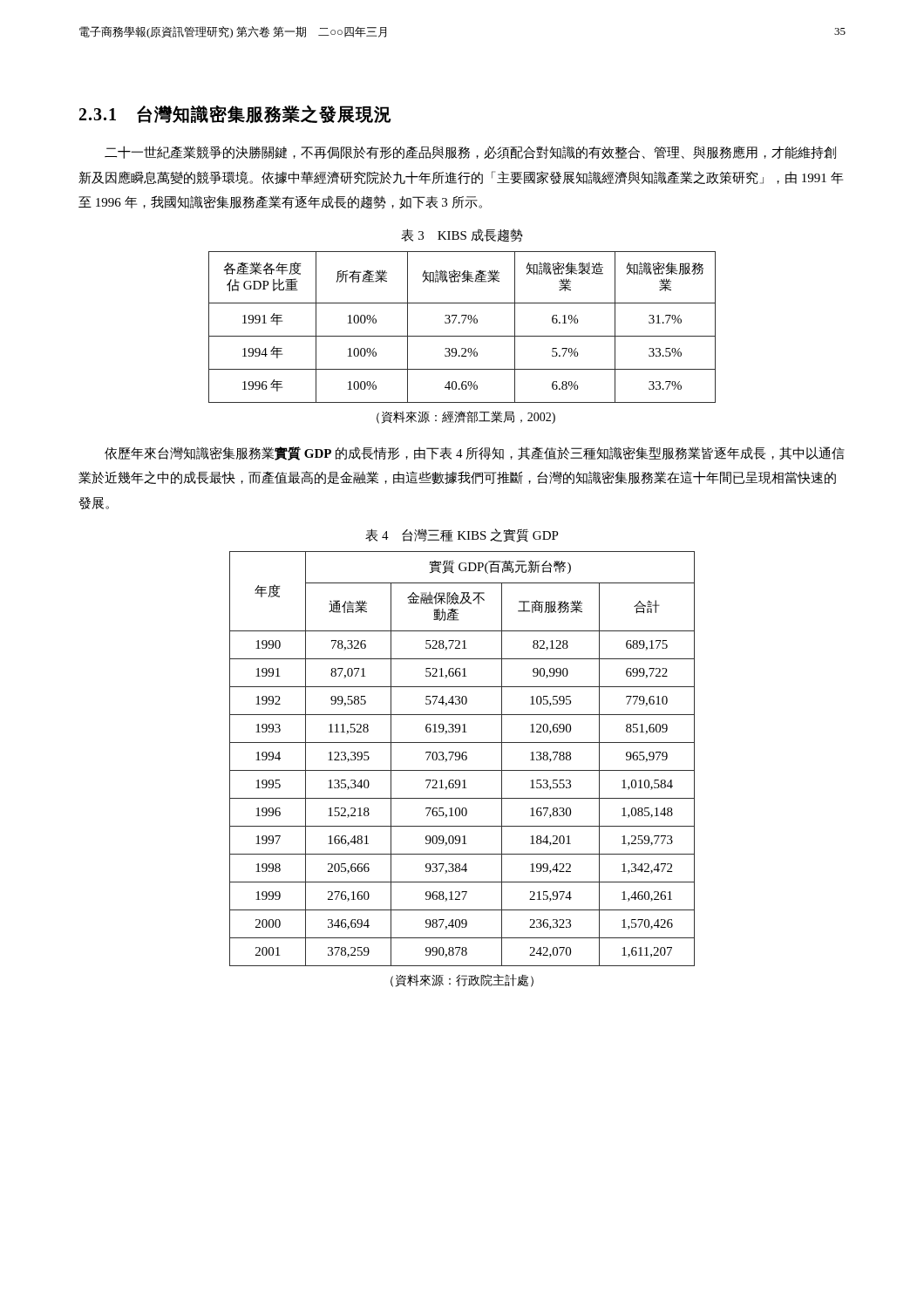Click on the table containing "1991 年"
Image resolution: width=924 pixels, height=1308 pixels.
[462, 327]
